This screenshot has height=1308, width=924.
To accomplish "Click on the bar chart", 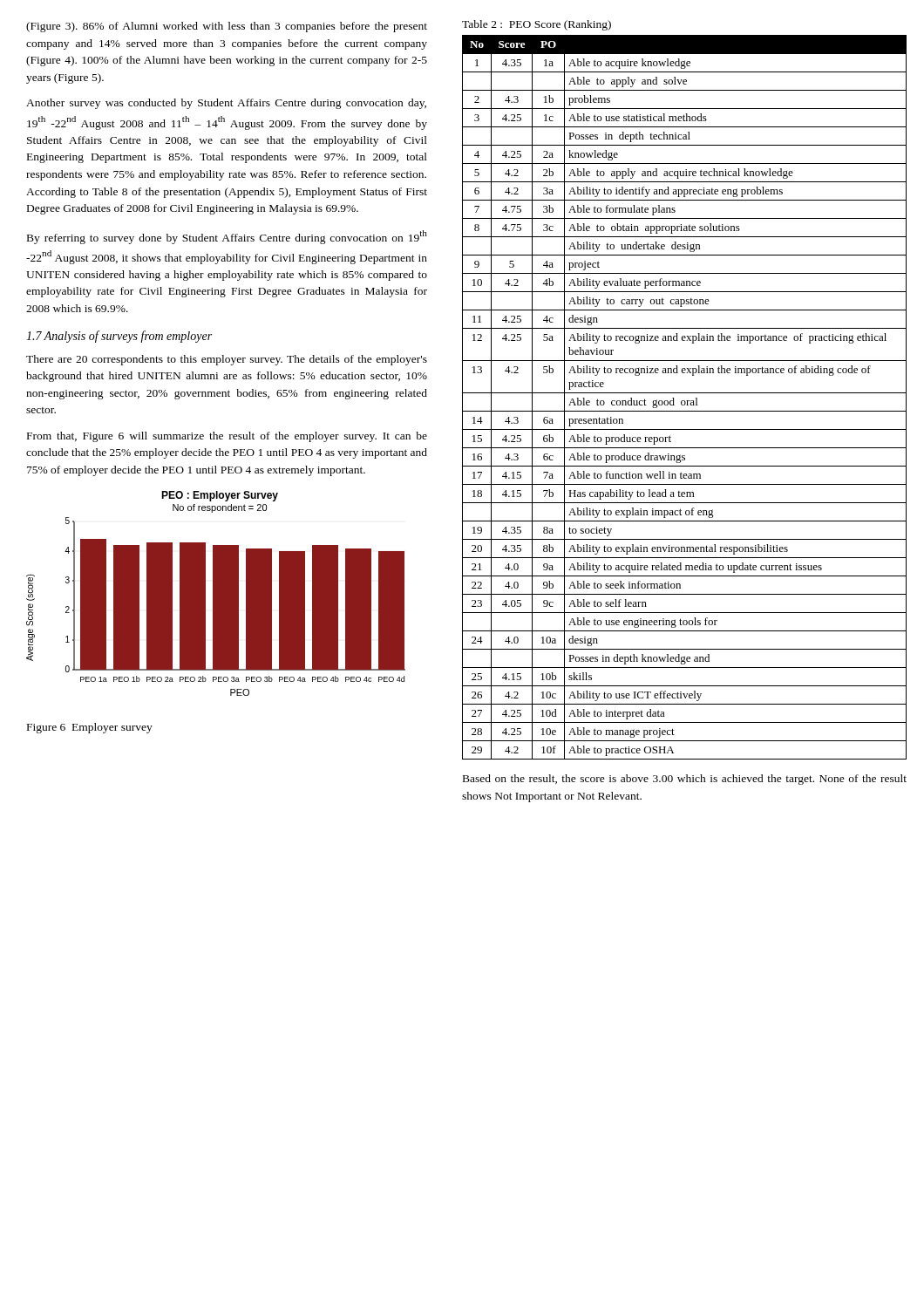I will coord(227,602).
